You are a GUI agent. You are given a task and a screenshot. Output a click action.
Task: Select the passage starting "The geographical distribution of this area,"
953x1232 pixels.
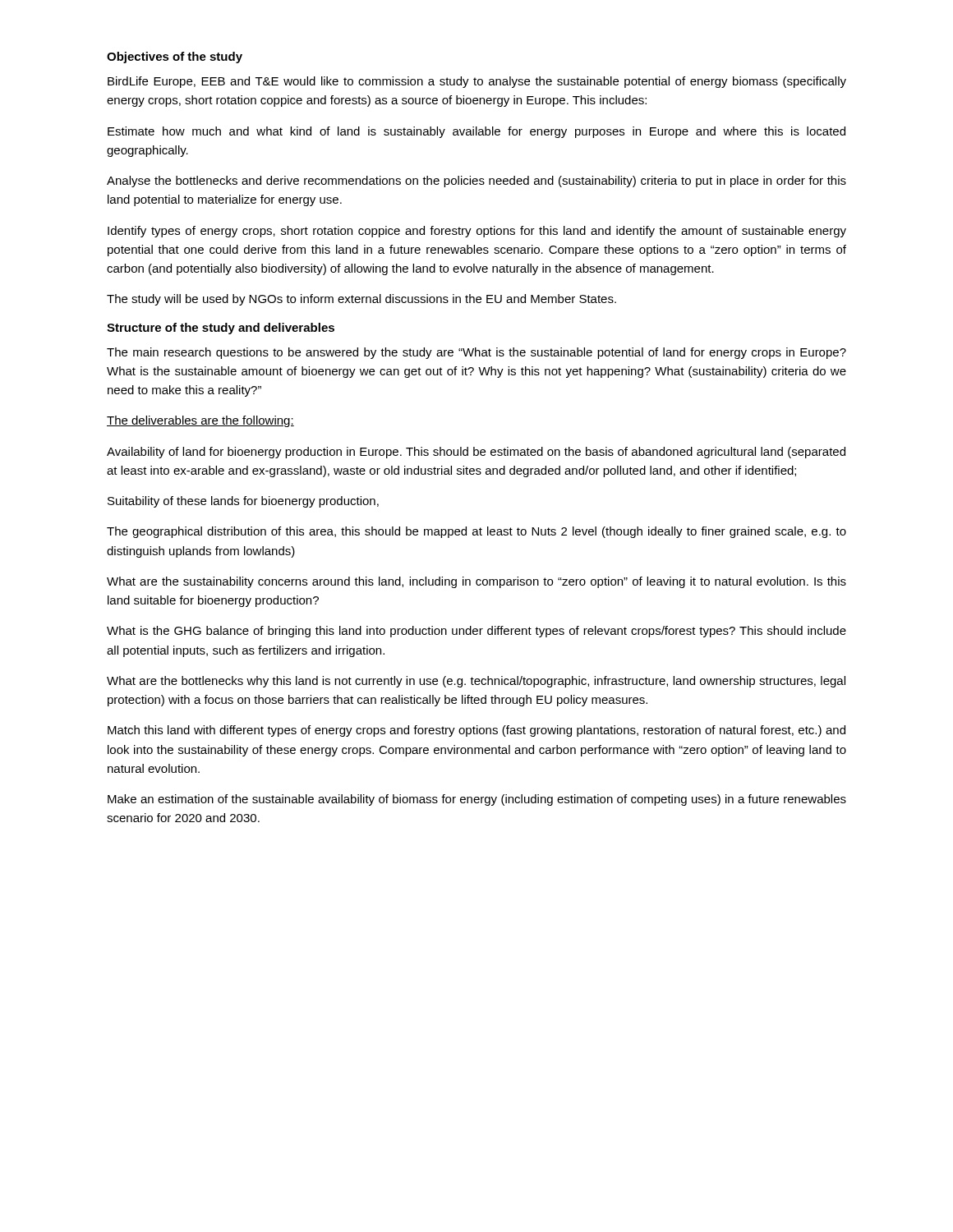point(476,541)
